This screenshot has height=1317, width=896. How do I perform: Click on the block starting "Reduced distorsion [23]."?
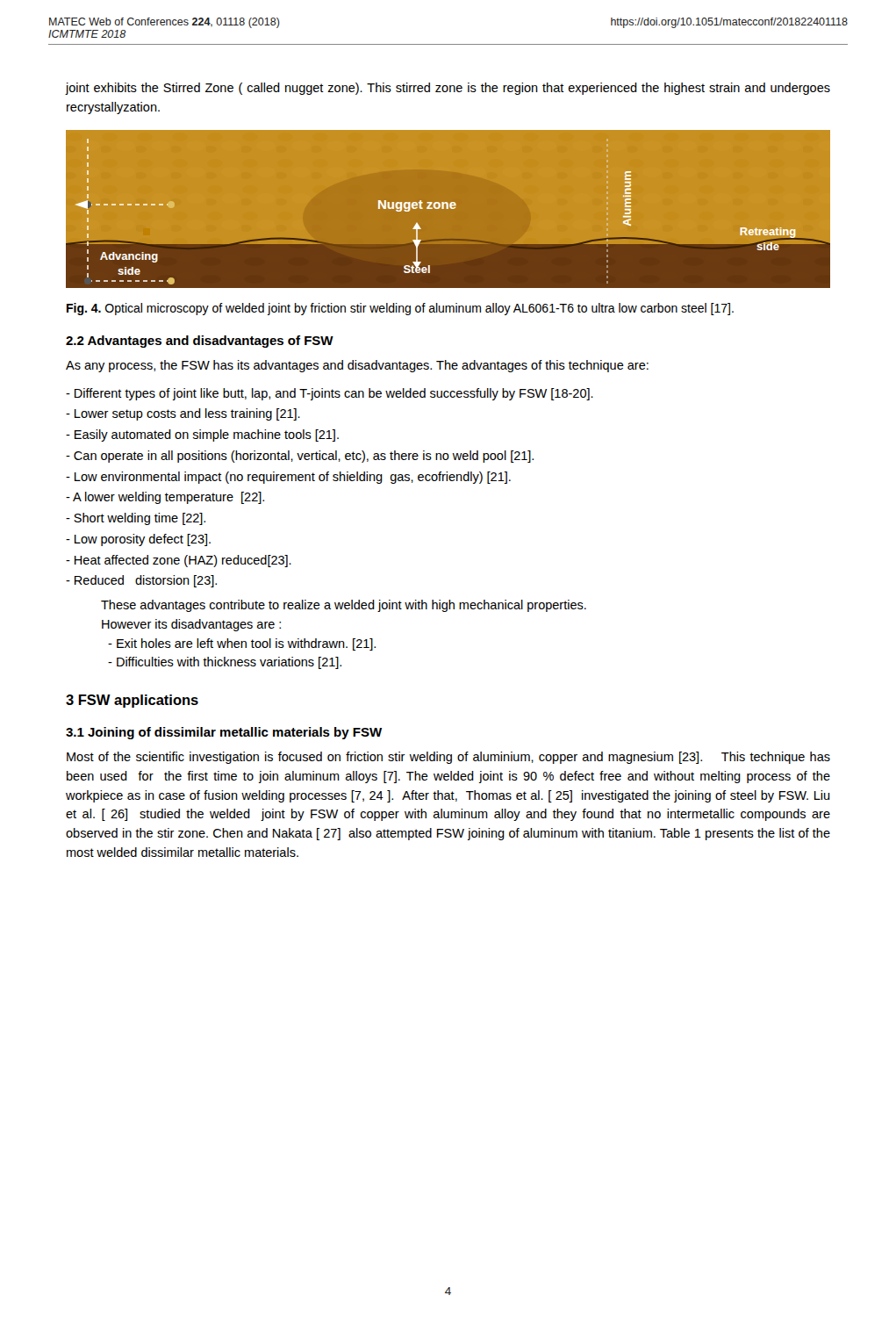(x=142, y=581)
